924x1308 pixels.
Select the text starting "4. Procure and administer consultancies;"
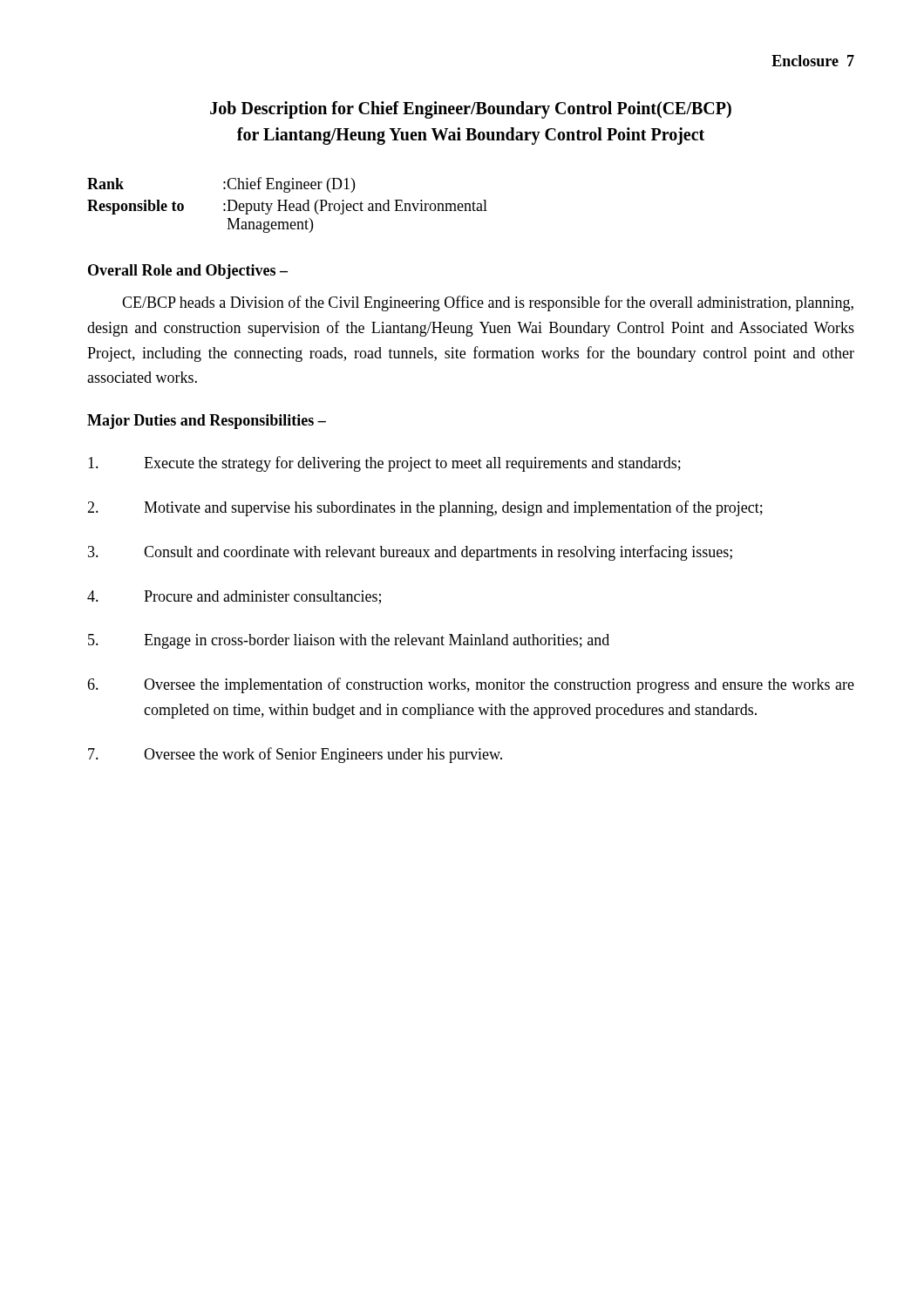[234, 597]
